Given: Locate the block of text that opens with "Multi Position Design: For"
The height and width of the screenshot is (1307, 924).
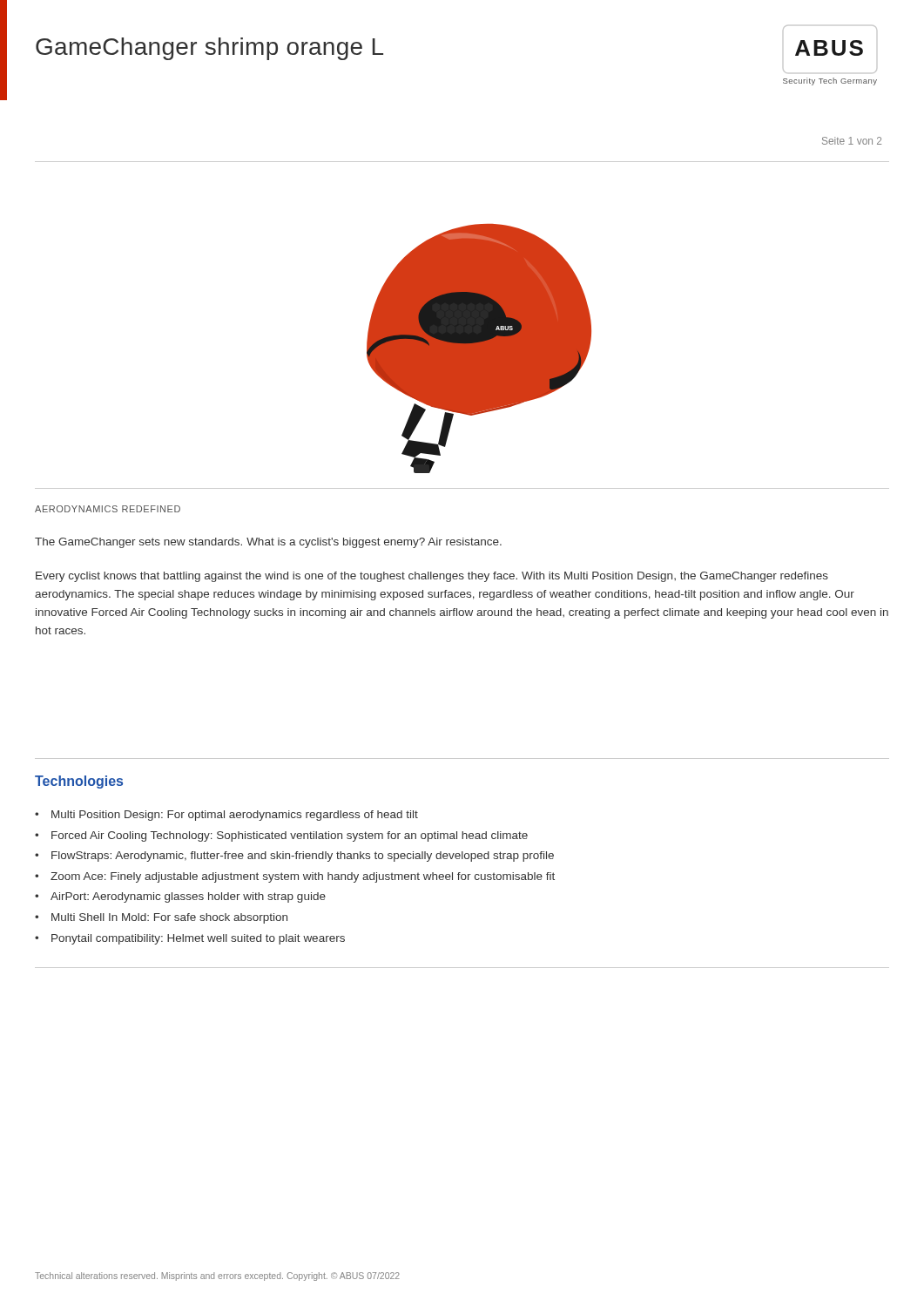Looking at the screenshot, I should [x=234, y=814].
